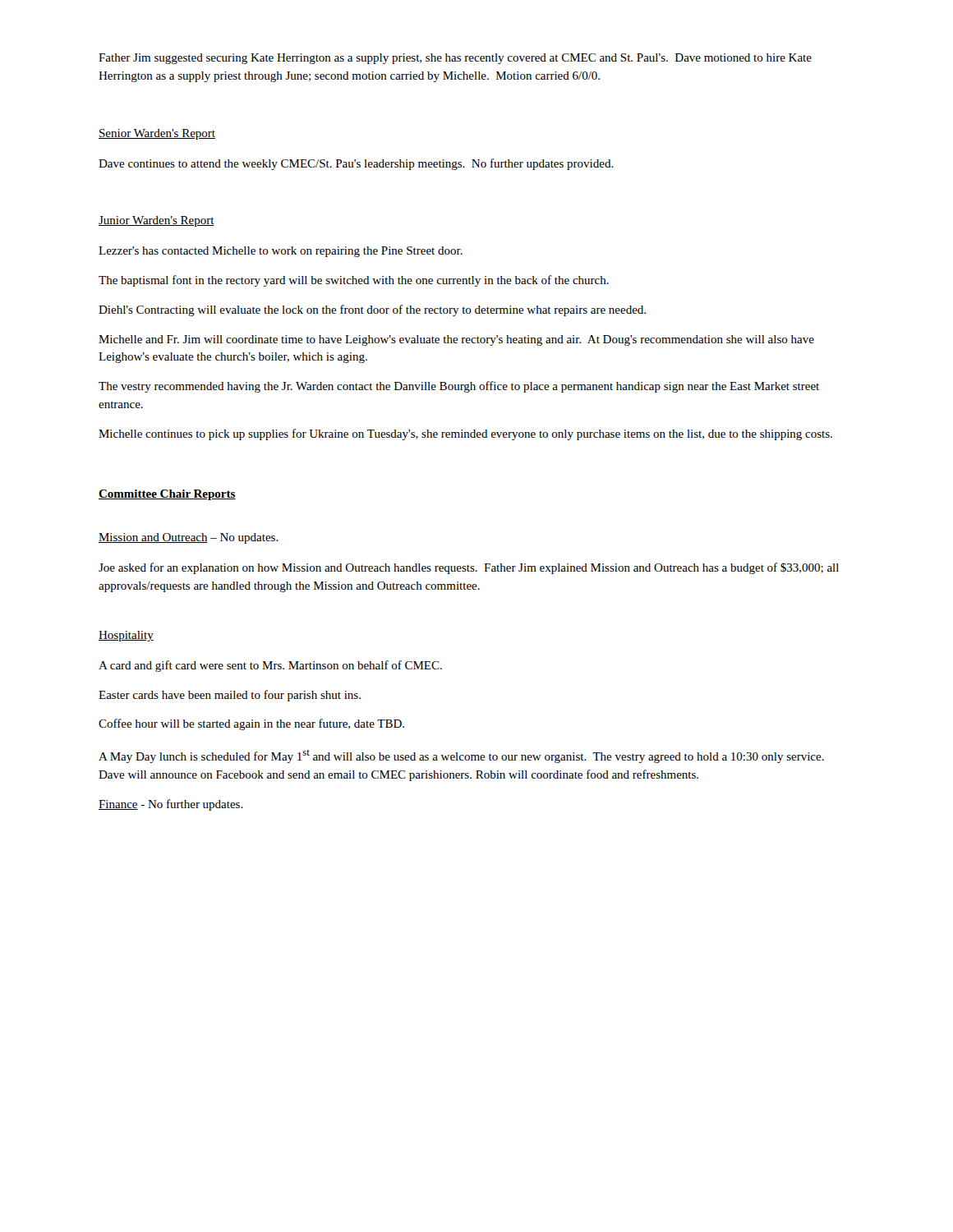
Task: Point to the block beginning "Joe asked for an explanation on"
Action: click(x=469, y=577)
